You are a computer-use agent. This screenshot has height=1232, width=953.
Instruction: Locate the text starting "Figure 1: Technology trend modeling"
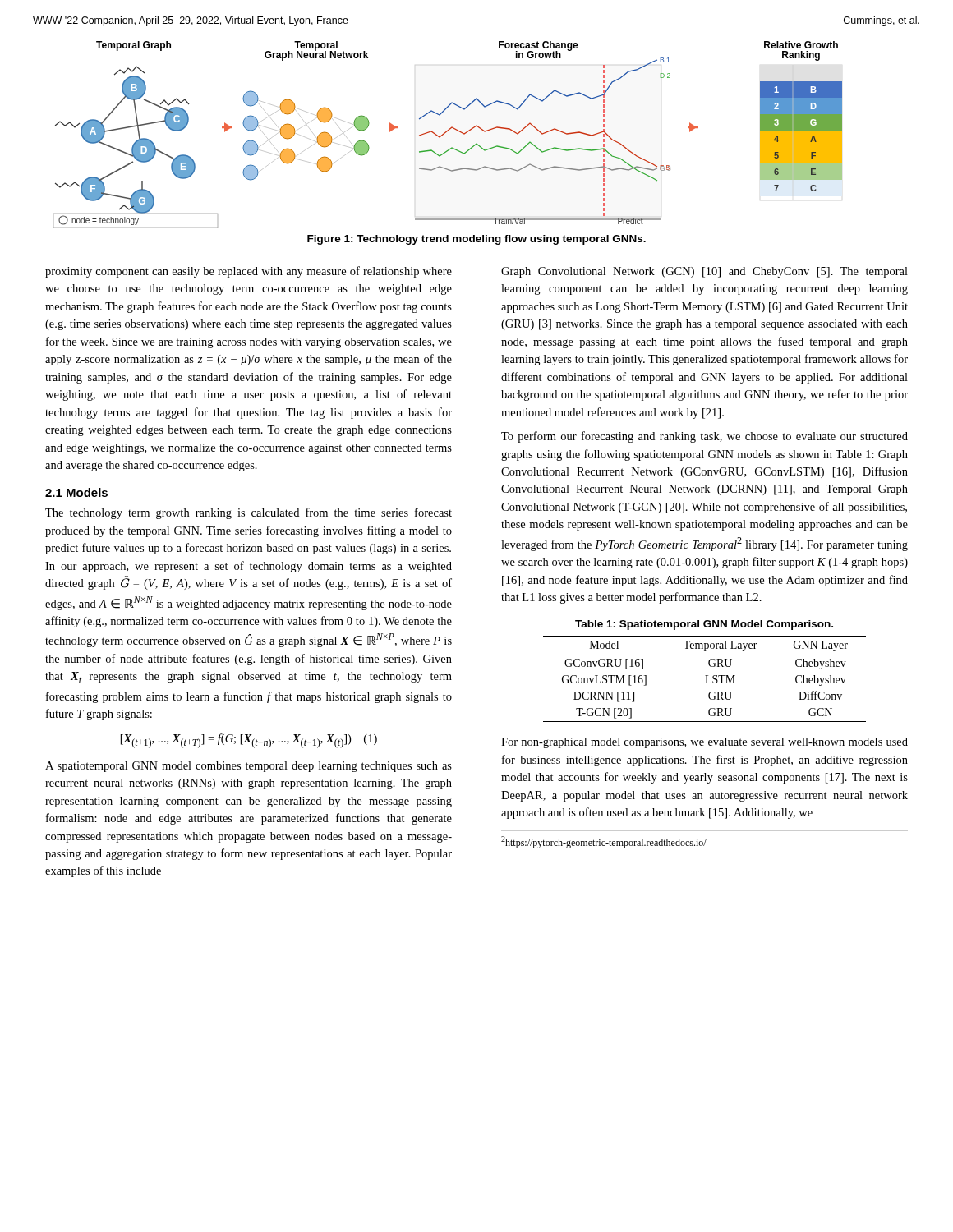click(476, 239)
